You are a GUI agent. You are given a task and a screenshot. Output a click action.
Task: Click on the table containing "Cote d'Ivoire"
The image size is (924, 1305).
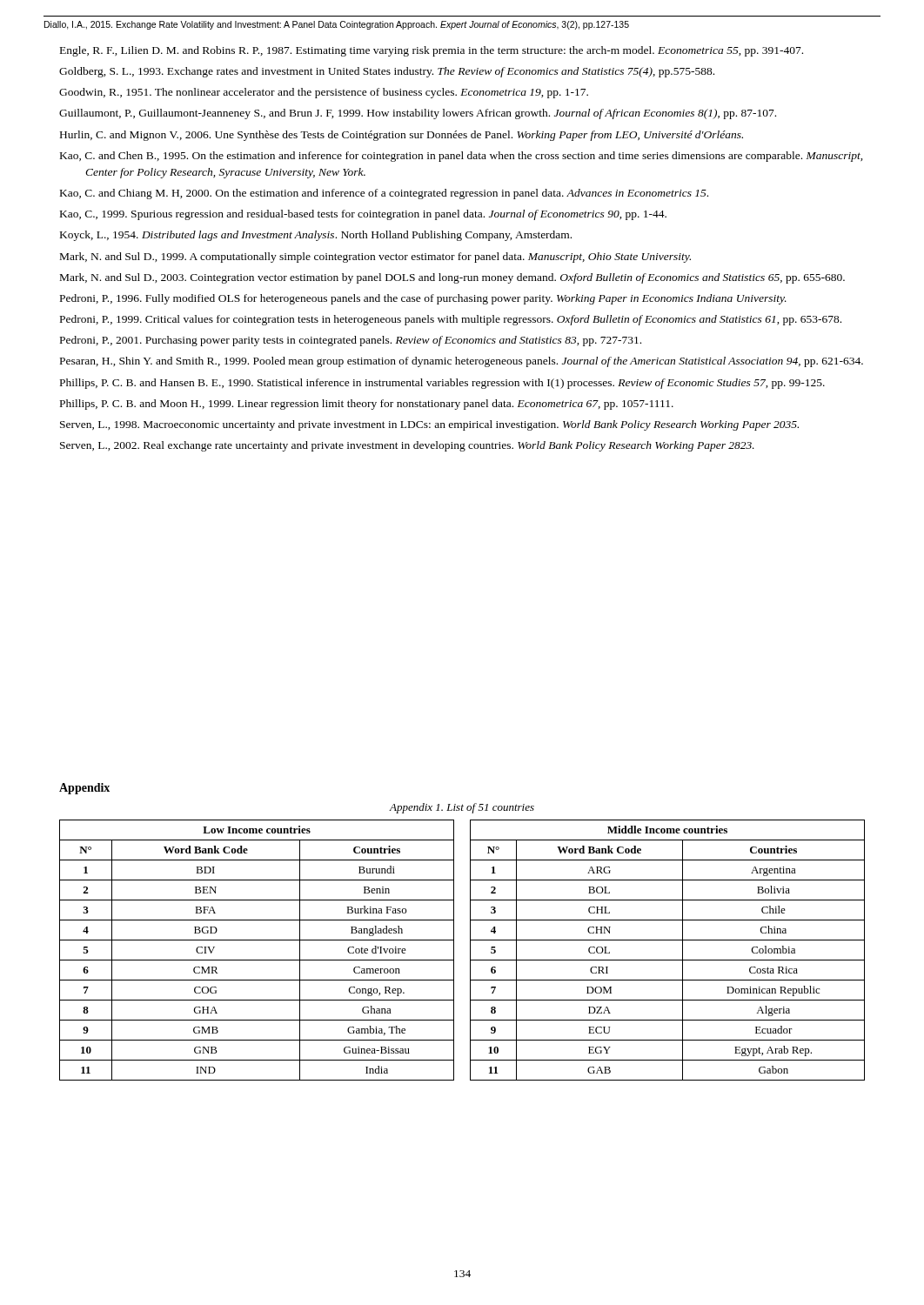coord(462,950)
